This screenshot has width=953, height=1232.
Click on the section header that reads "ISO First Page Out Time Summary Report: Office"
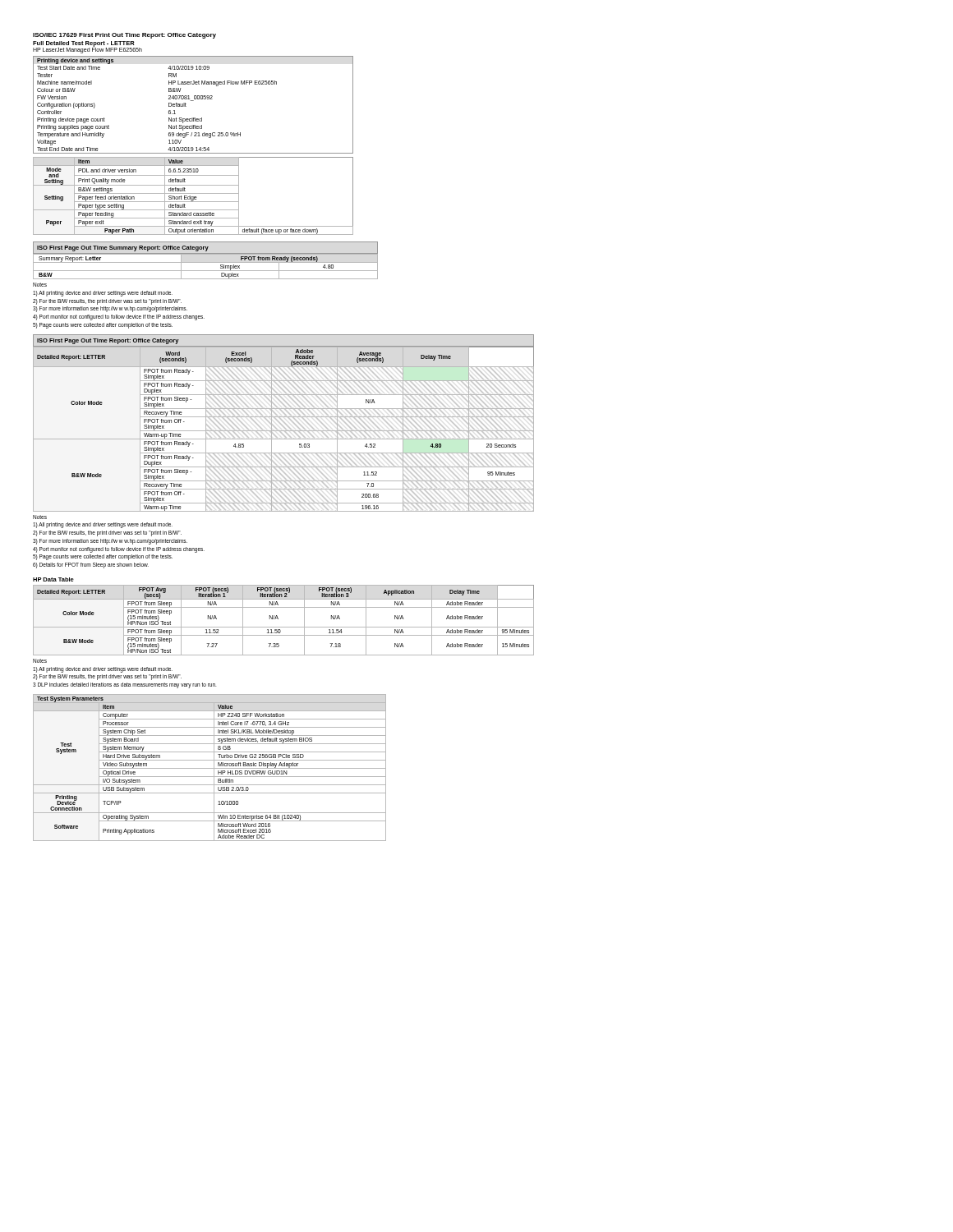123,248
